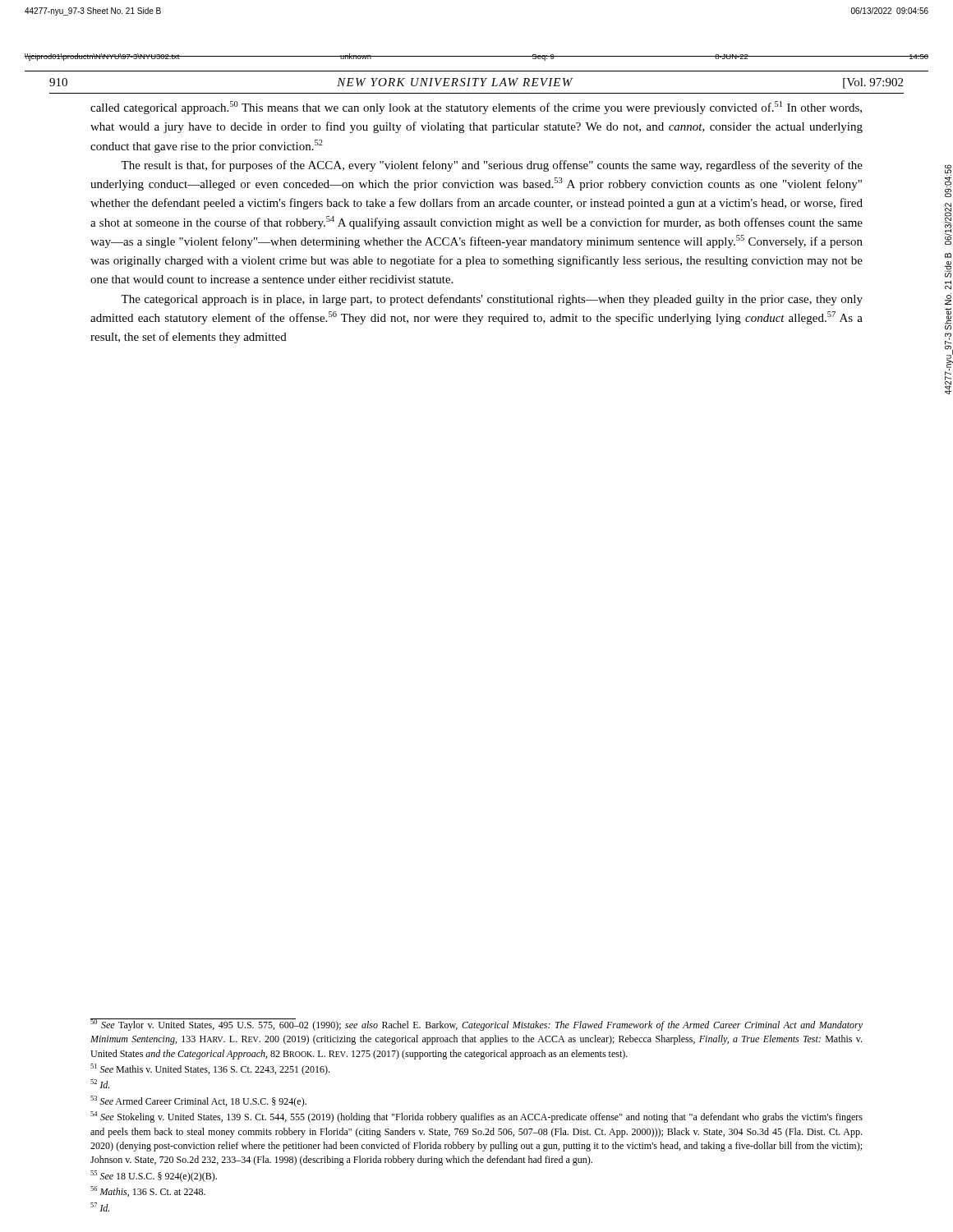Click on the footnote with the text "54 See Stokeling v. United"
This screenshot has width=953, height=1232.
[476, 1138]
